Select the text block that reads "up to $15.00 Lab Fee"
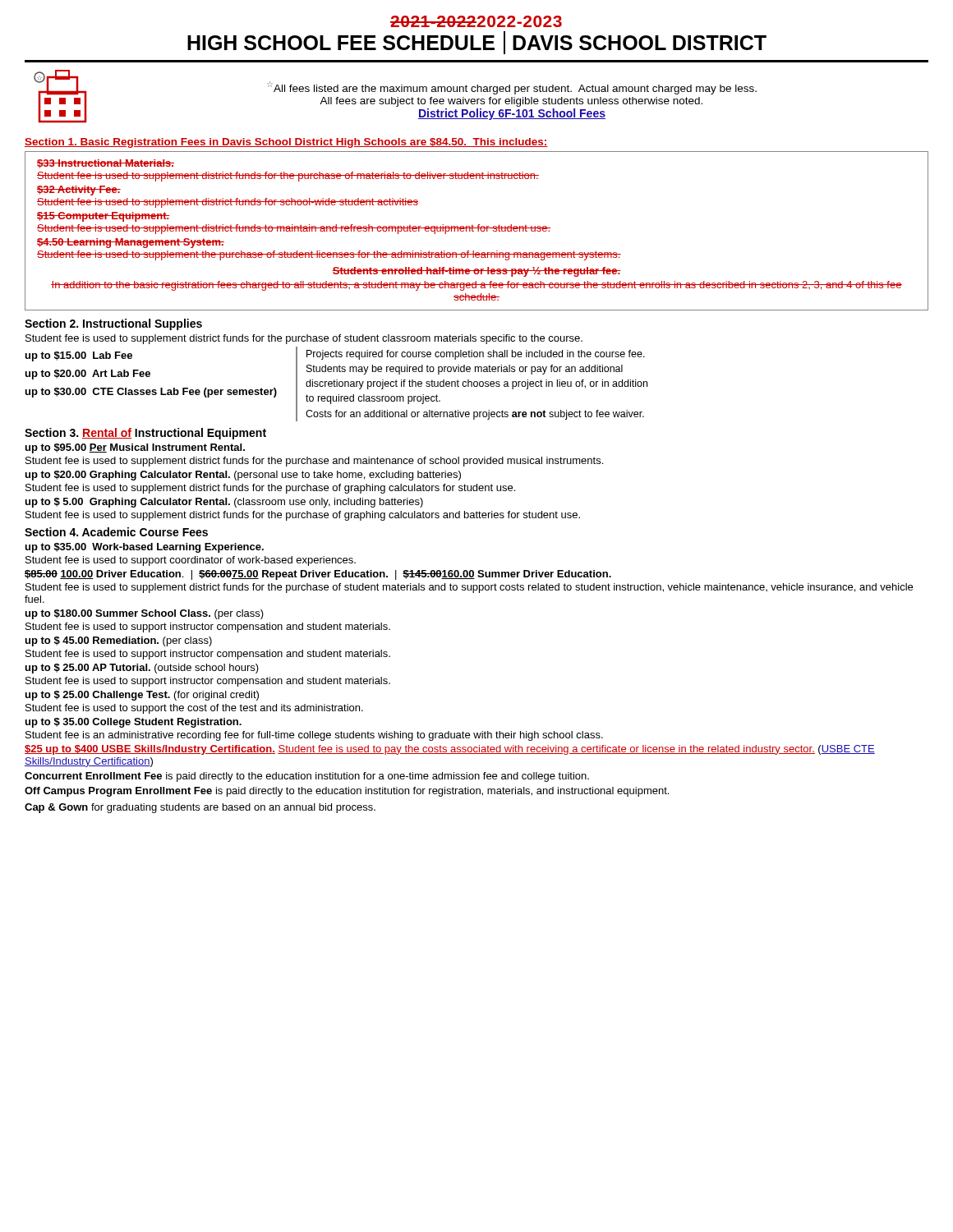 pyautogui.click(x=151, y=373)
